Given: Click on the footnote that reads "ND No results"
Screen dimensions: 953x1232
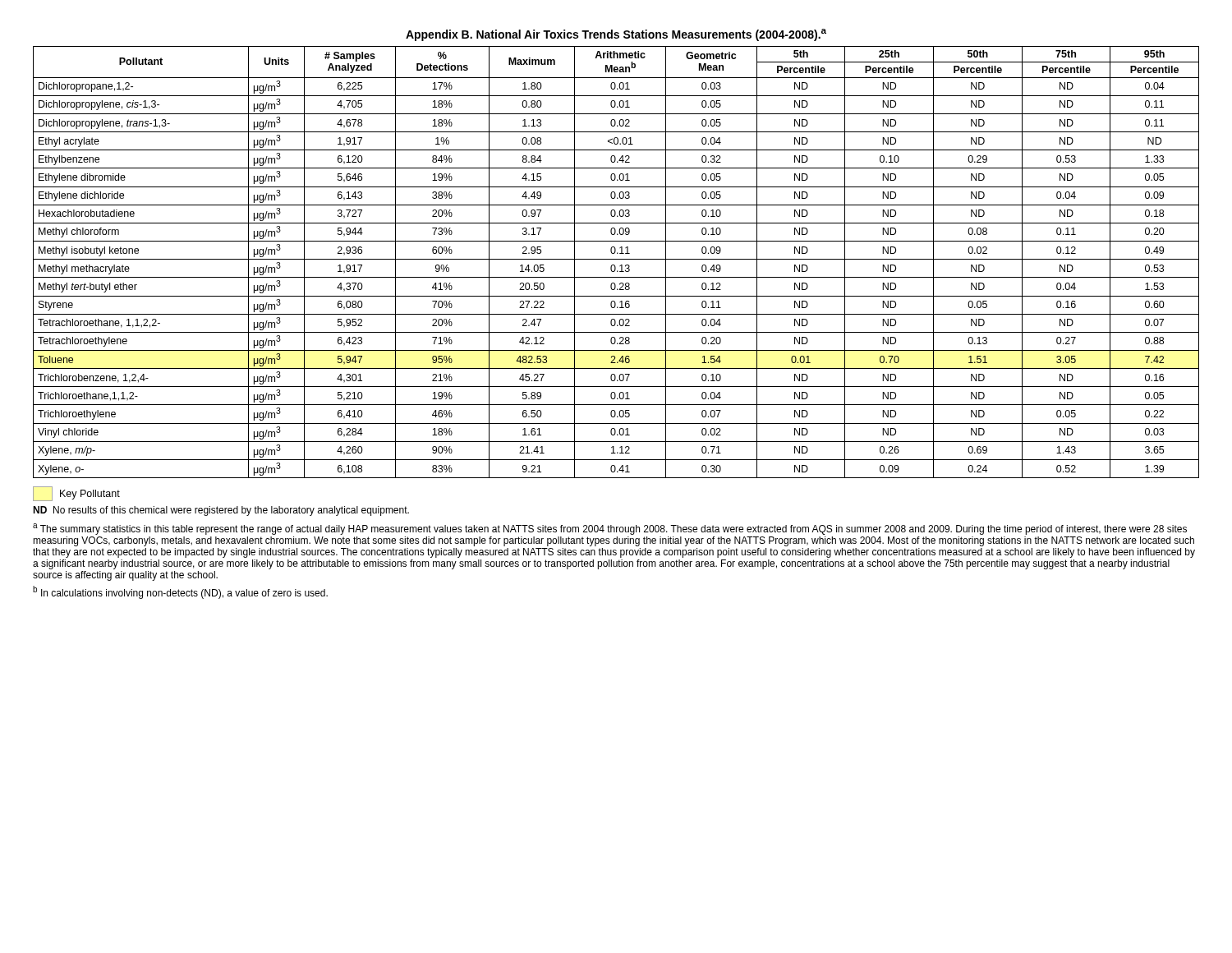Looking at the screenshot, I should click(221, 511).
